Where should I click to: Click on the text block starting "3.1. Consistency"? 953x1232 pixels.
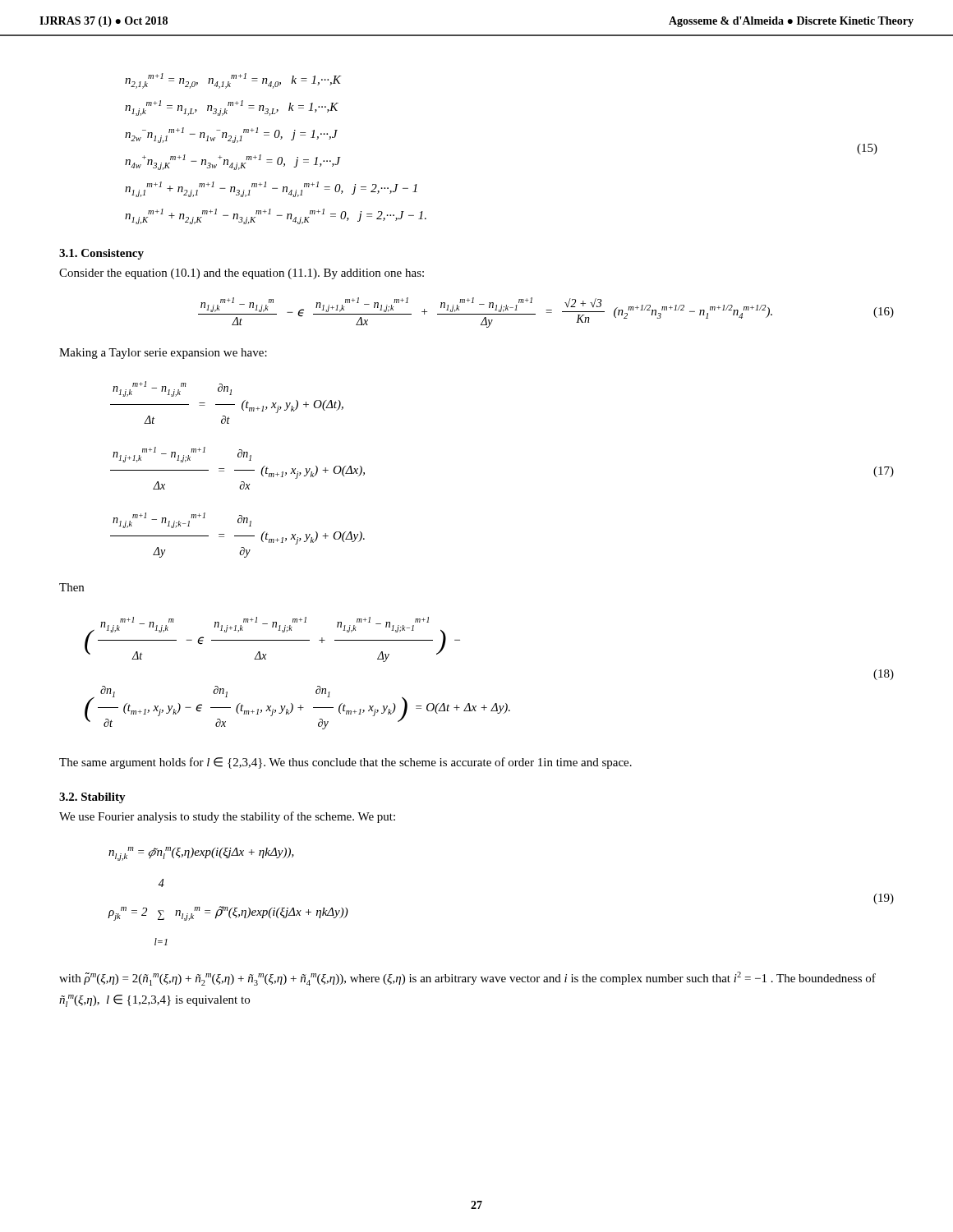pos(101,253)
